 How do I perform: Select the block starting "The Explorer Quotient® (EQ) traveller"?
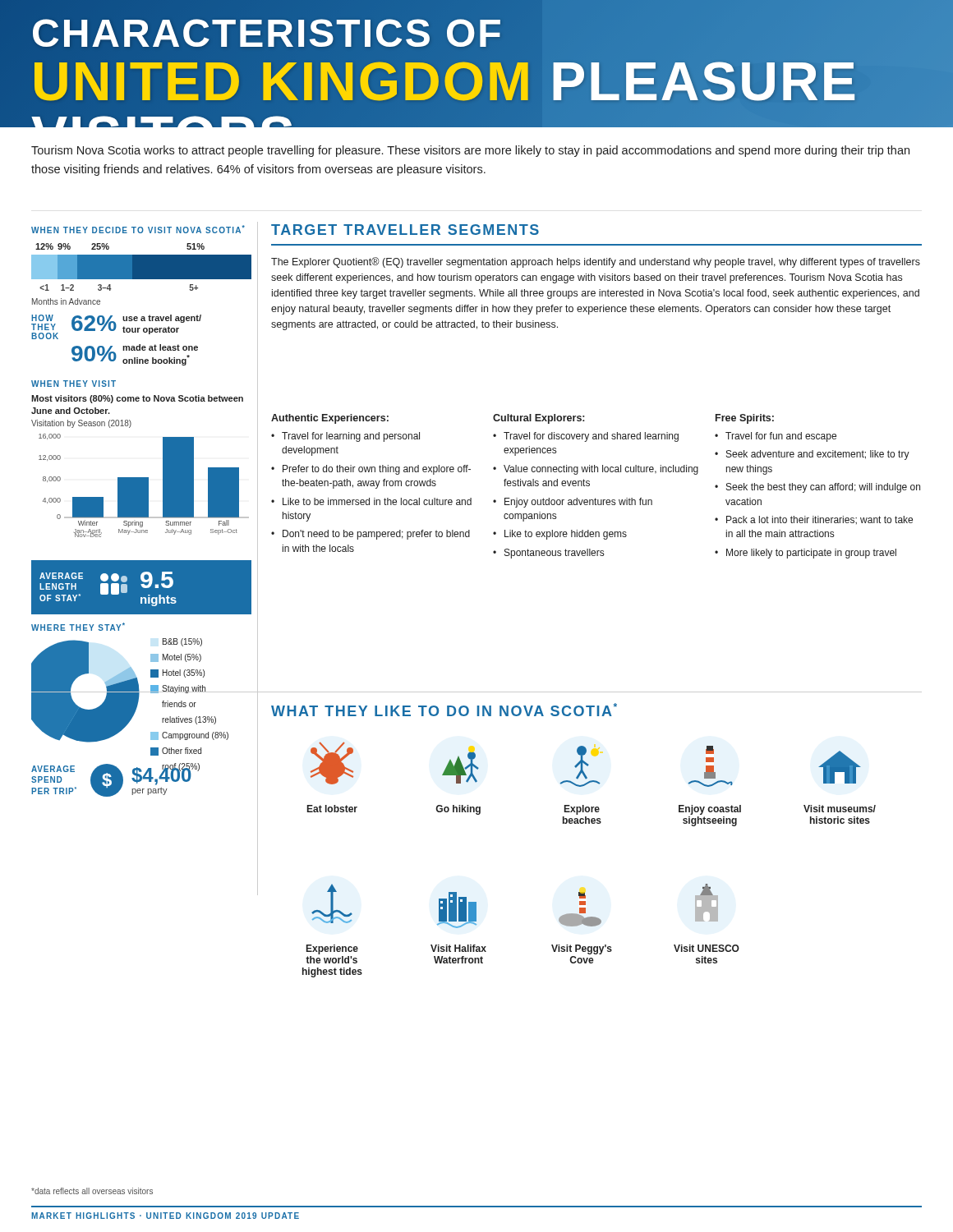click(x=596, y=293)
